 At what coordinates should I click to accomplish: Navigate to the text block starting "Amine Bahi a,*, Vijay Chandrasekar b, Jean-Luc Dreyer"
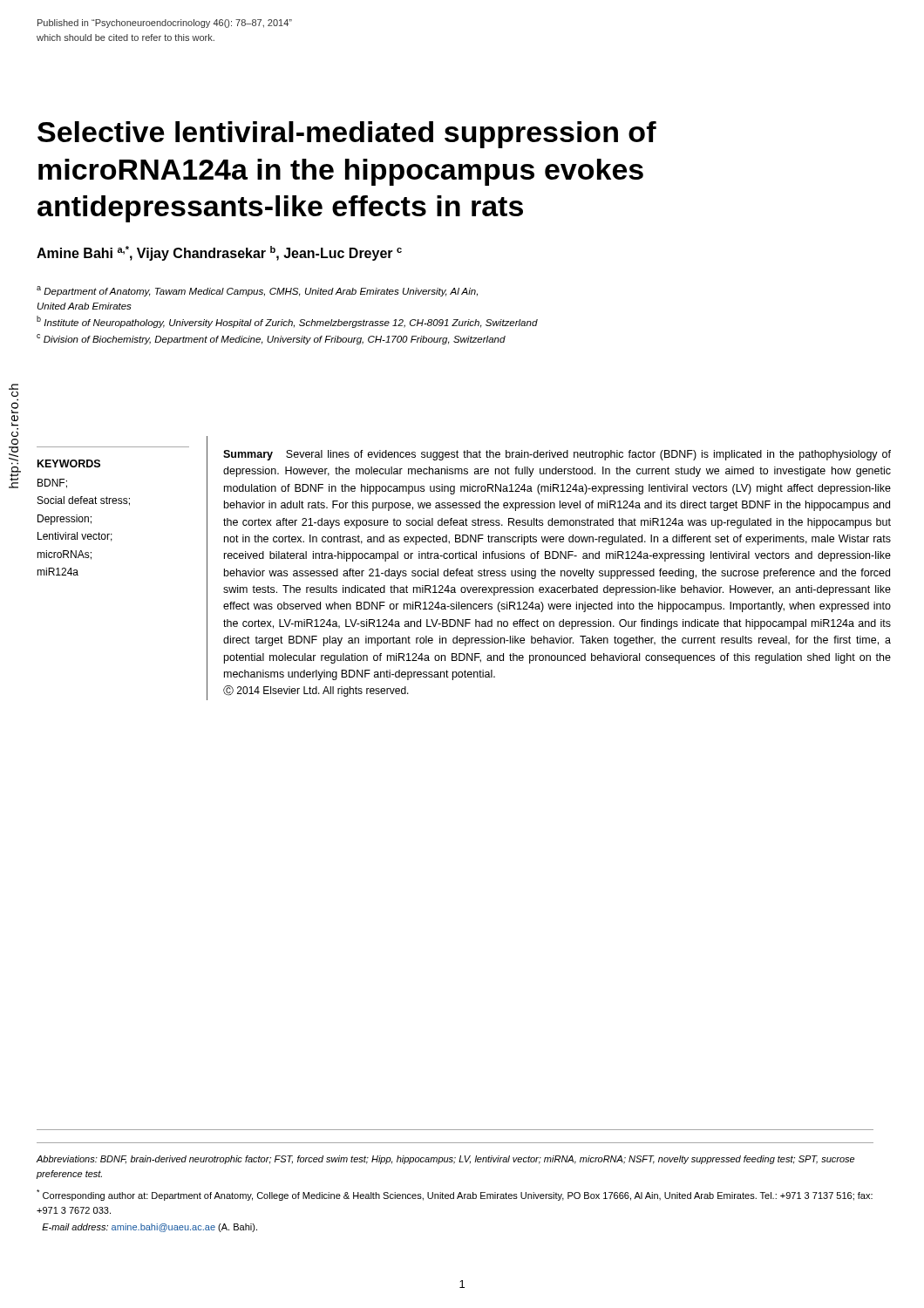(219, 252)
